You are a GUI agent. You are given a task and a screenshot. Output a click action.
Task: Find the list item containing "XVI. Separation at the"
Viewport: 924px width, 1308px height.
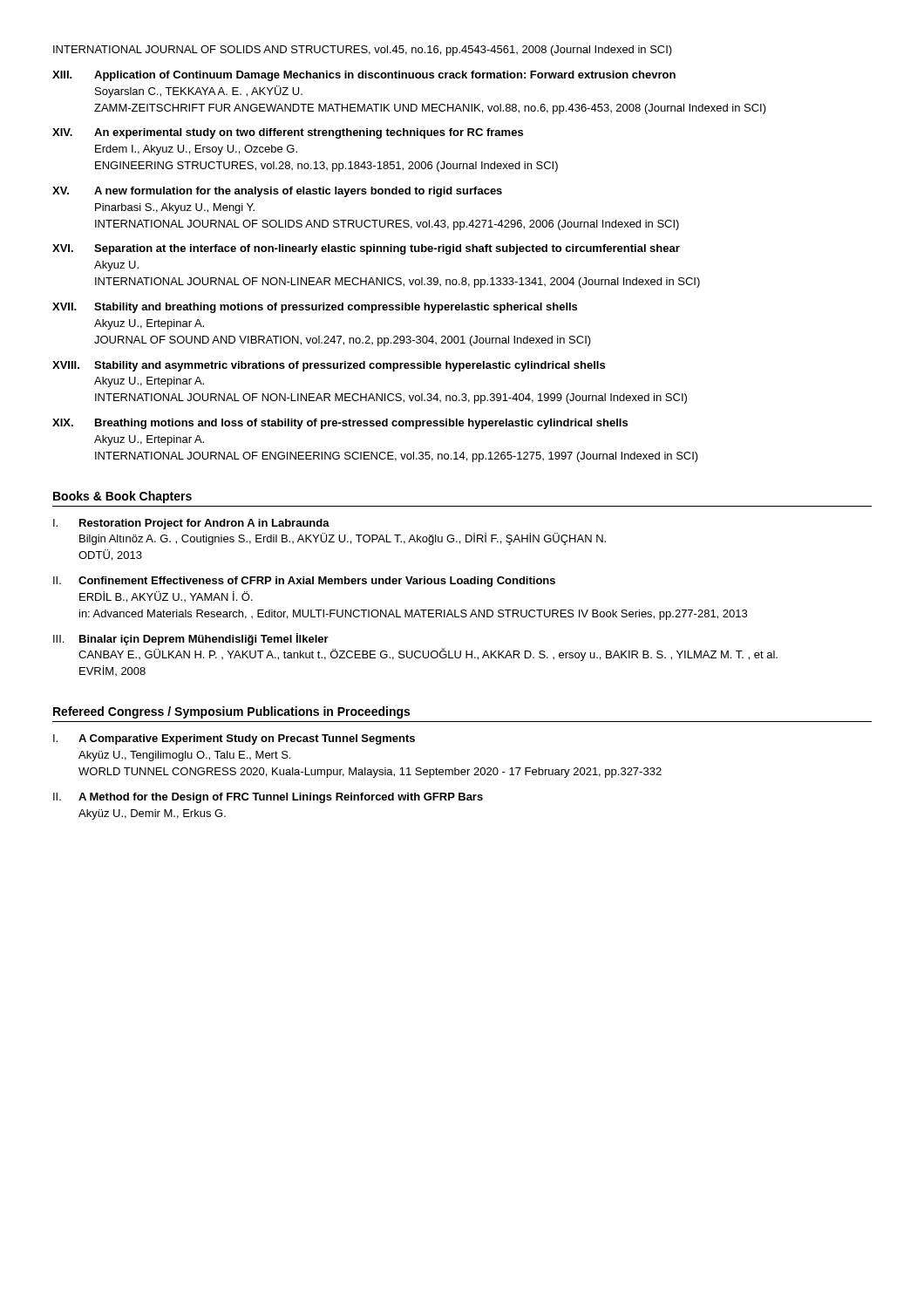[462, 266]
